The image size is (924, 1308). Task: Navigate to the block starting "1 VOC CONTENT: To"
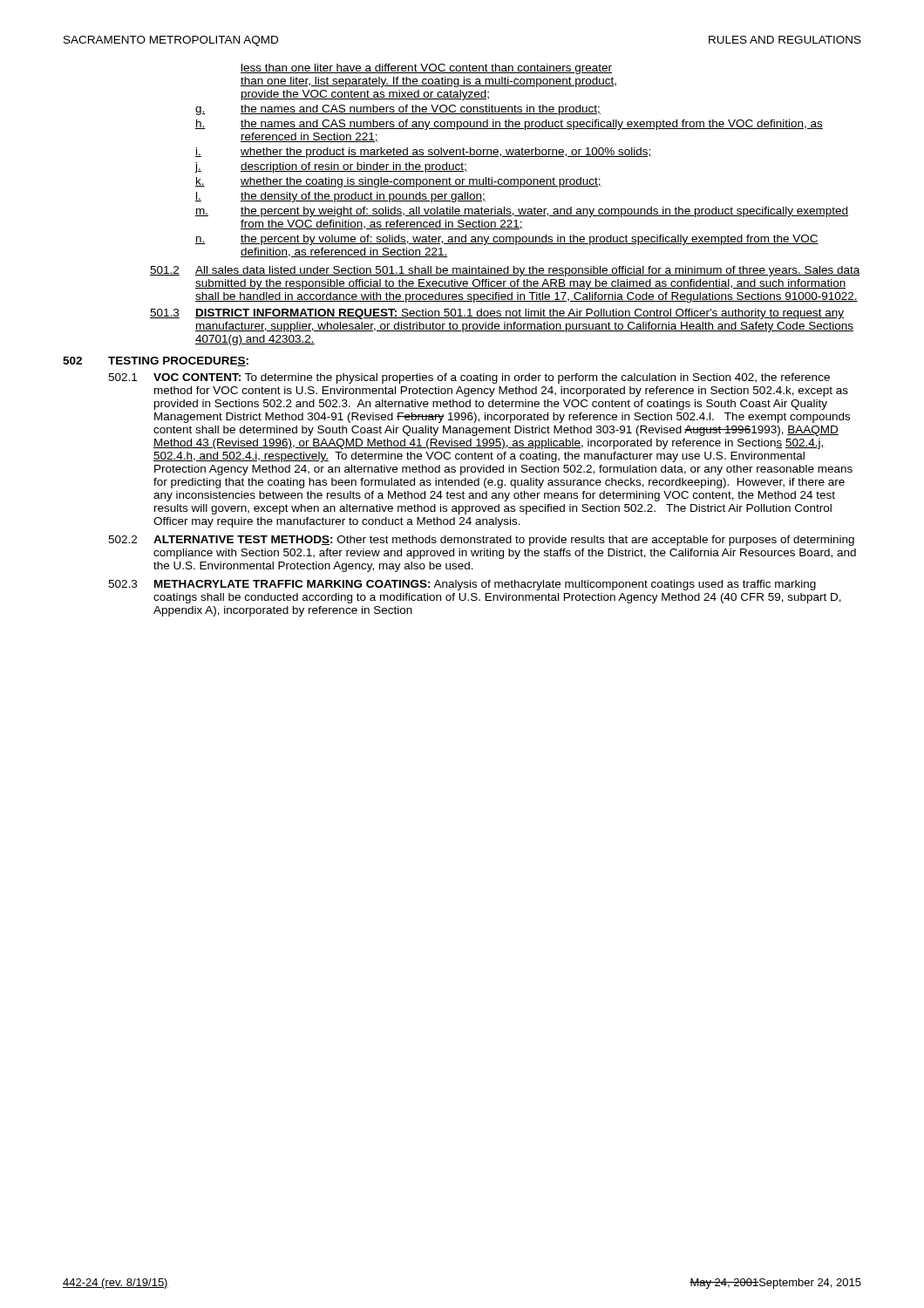coord(485,449)
